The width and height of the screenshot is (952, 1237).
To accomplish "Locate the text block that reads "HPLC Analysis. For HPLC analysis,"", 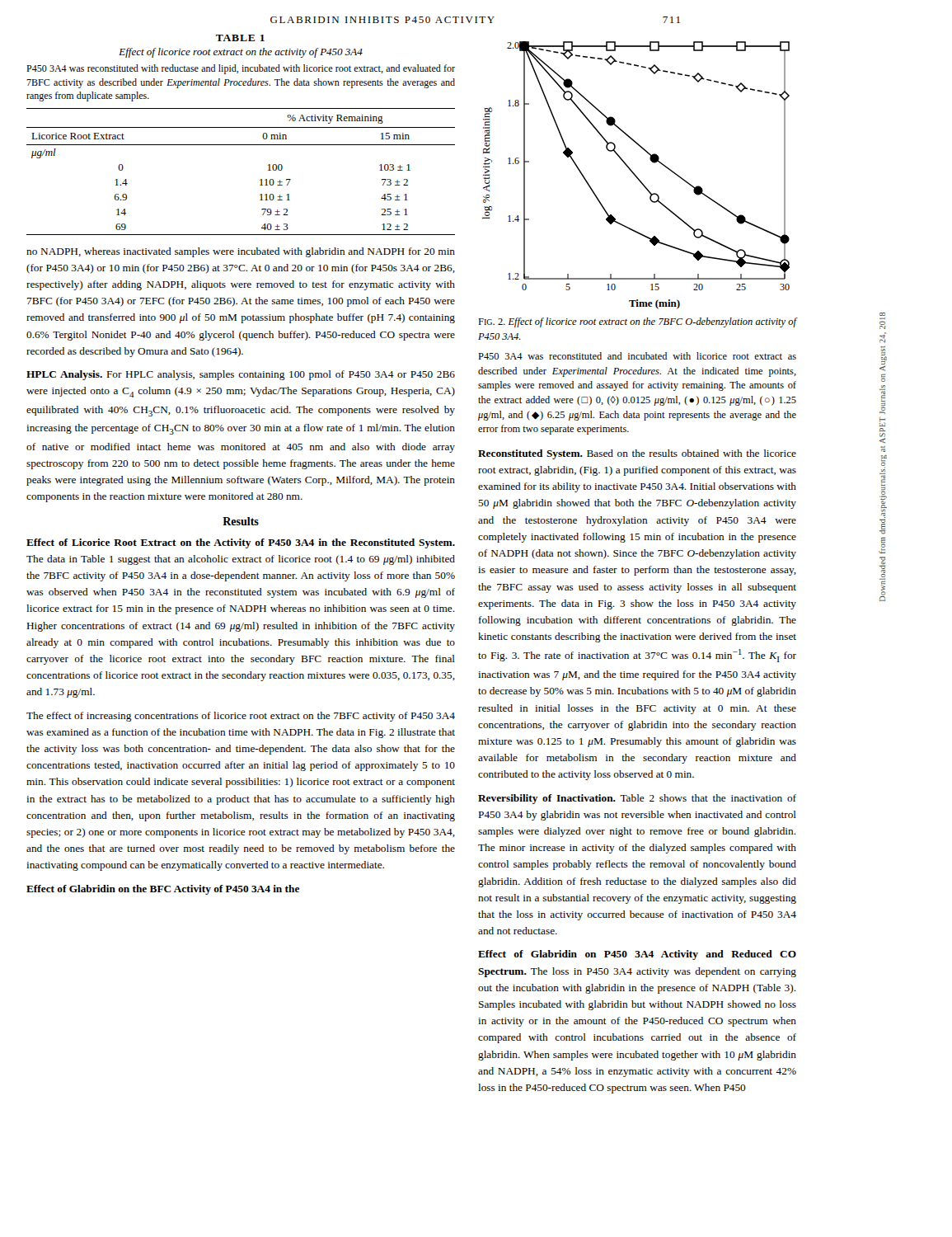I will tap(241, 435).
